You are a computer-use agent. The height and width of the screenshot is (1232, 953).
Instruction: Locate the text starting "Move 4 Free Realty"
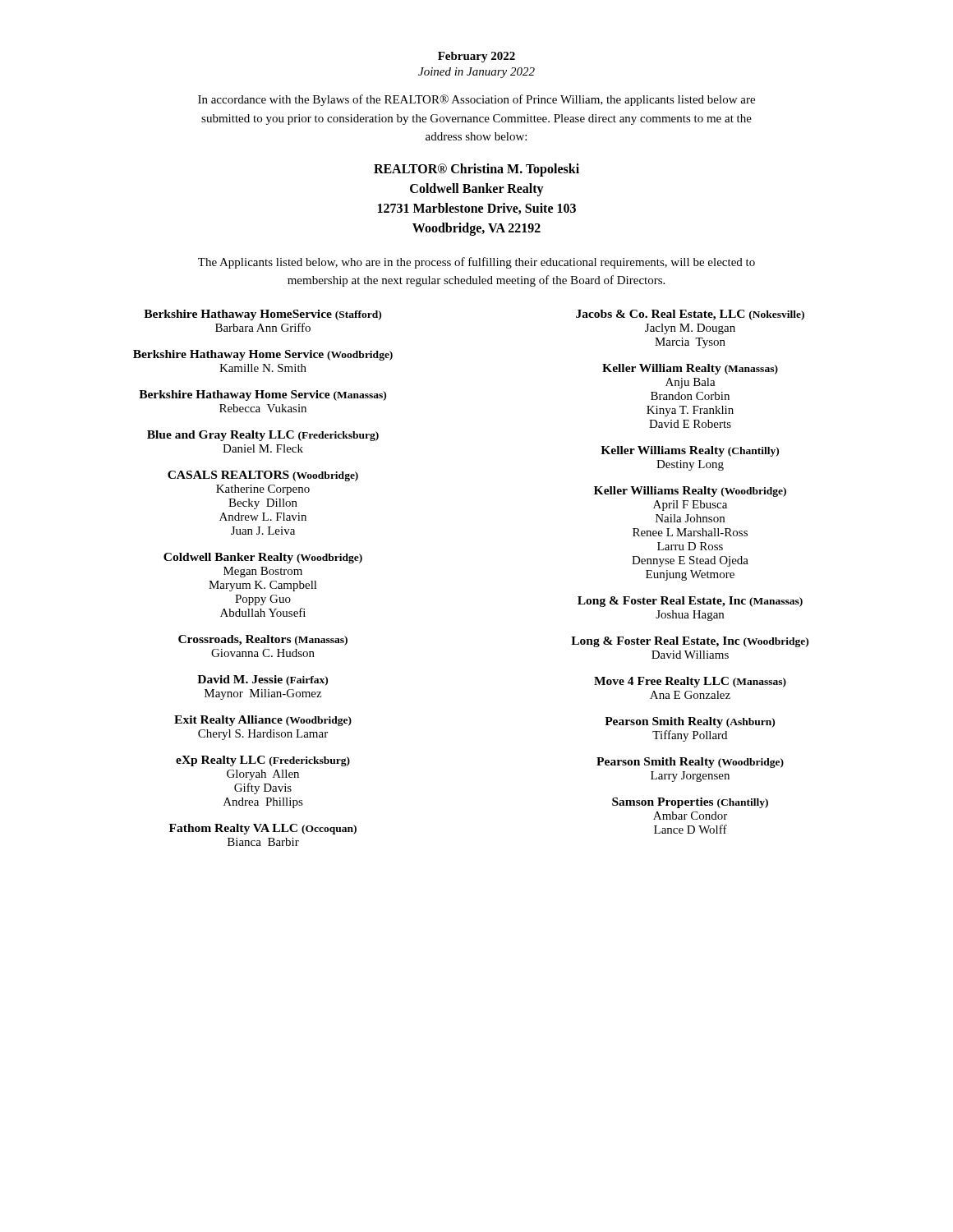690,687
